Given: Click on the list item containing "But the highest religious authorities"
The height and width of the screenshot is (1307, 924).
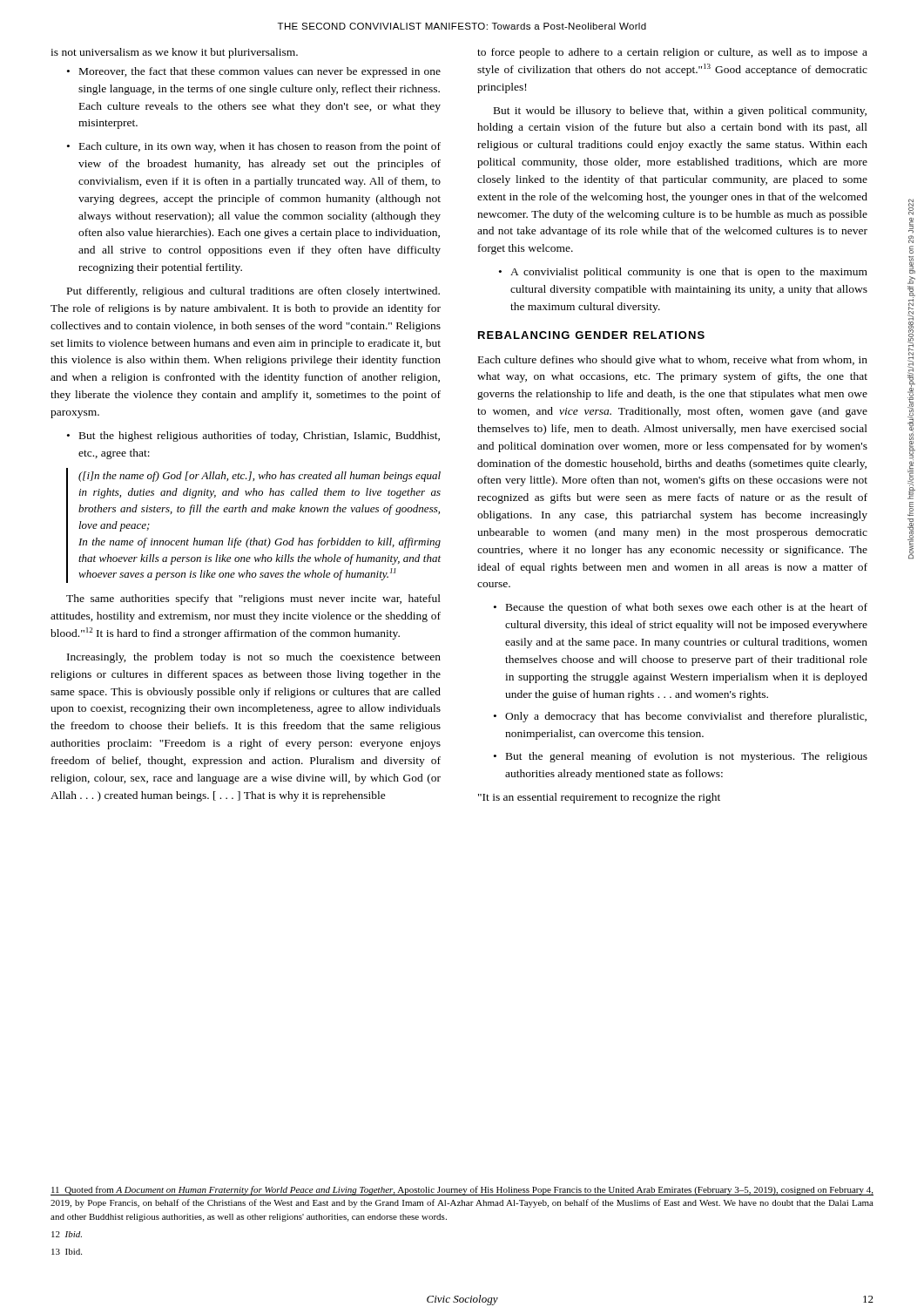Looking at the screenshot, I should [x=246, y=444].
